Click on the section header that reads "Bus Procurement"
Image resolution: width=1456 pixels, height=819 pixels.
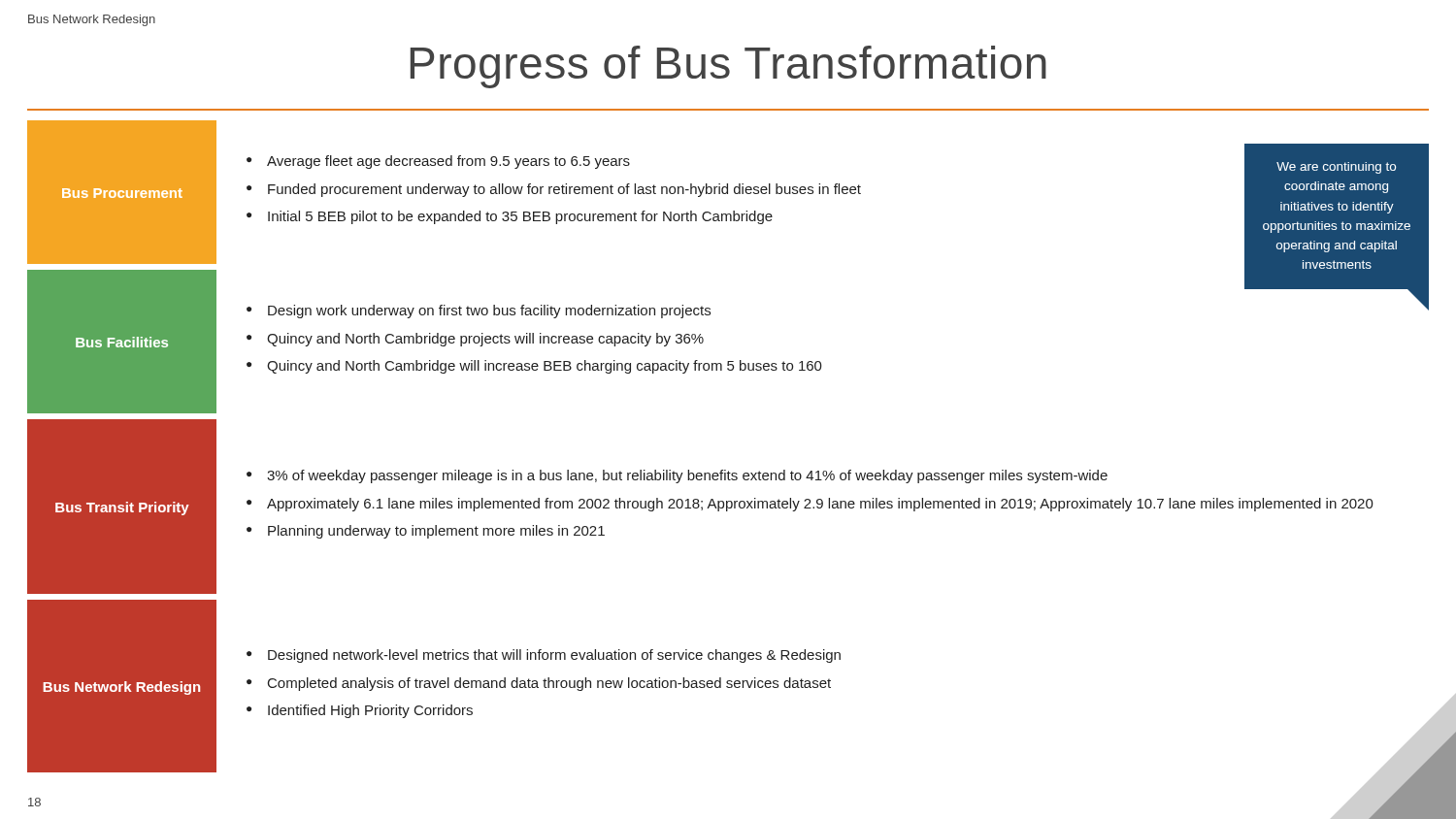(x=122, y=192)
